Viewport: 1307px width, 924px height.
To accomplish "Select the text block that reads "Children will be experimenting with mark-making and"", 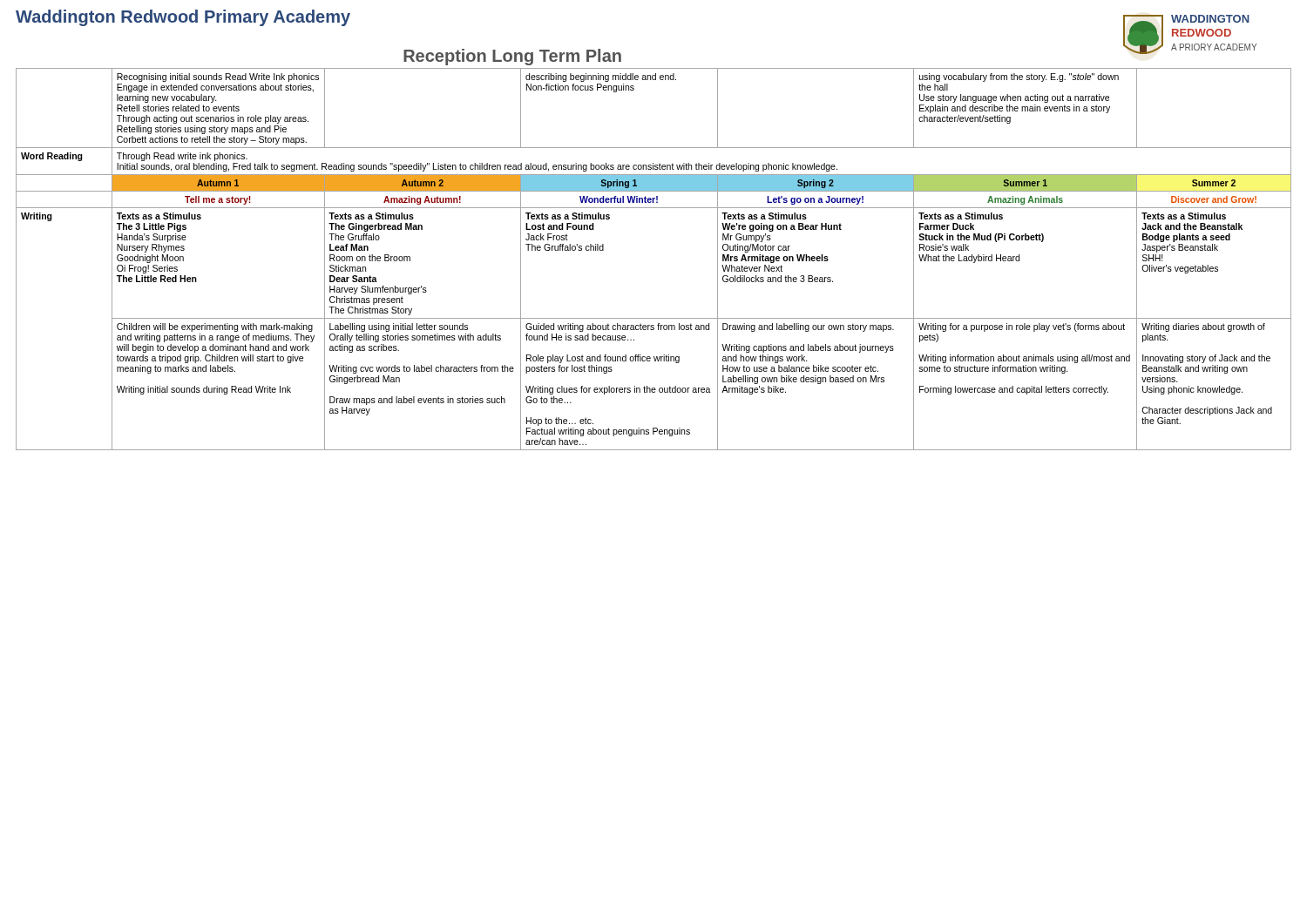I will click(x=216, y=358).
